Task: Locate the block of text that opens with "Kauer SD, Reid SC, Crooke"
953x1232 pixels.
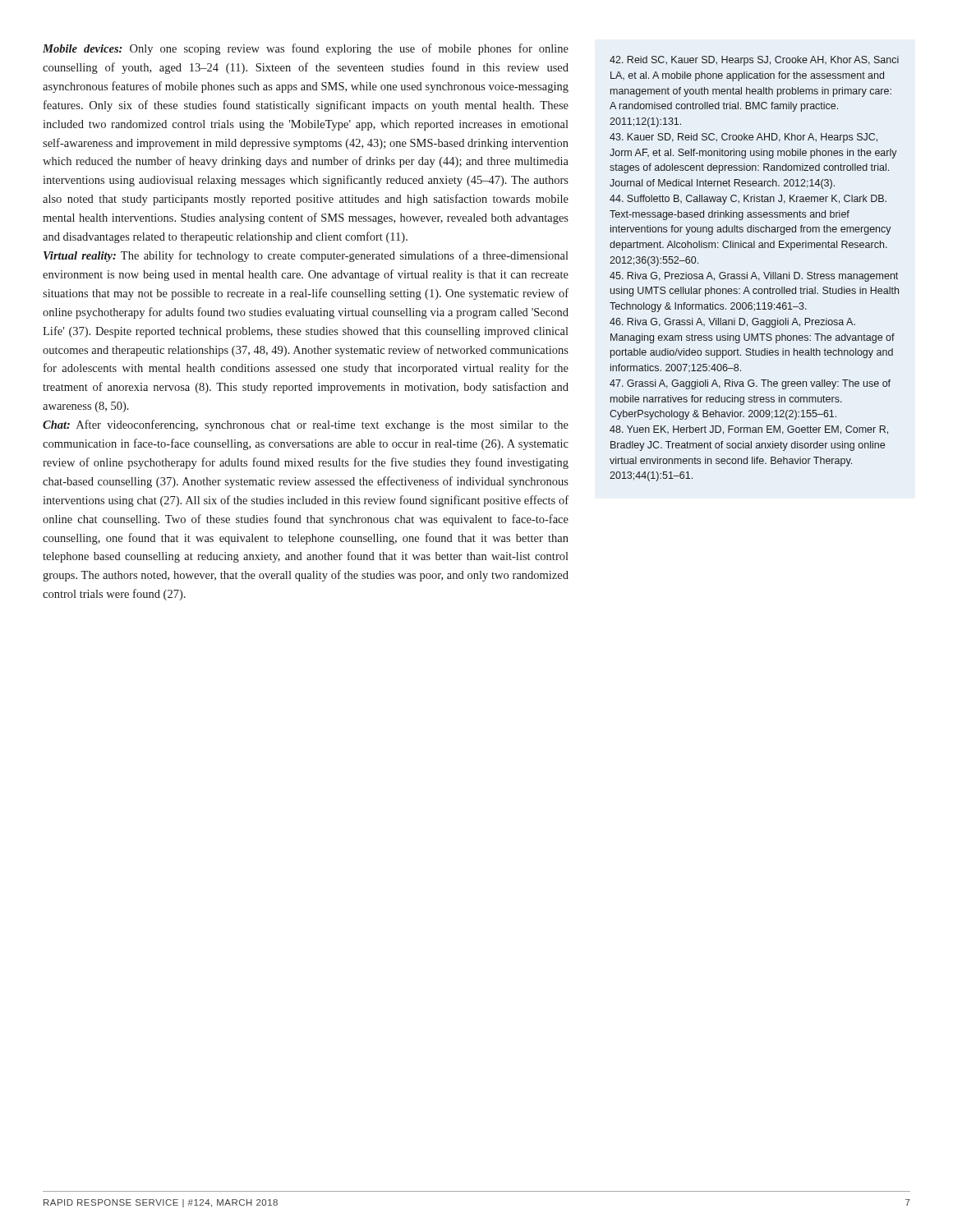Action: 755,160
